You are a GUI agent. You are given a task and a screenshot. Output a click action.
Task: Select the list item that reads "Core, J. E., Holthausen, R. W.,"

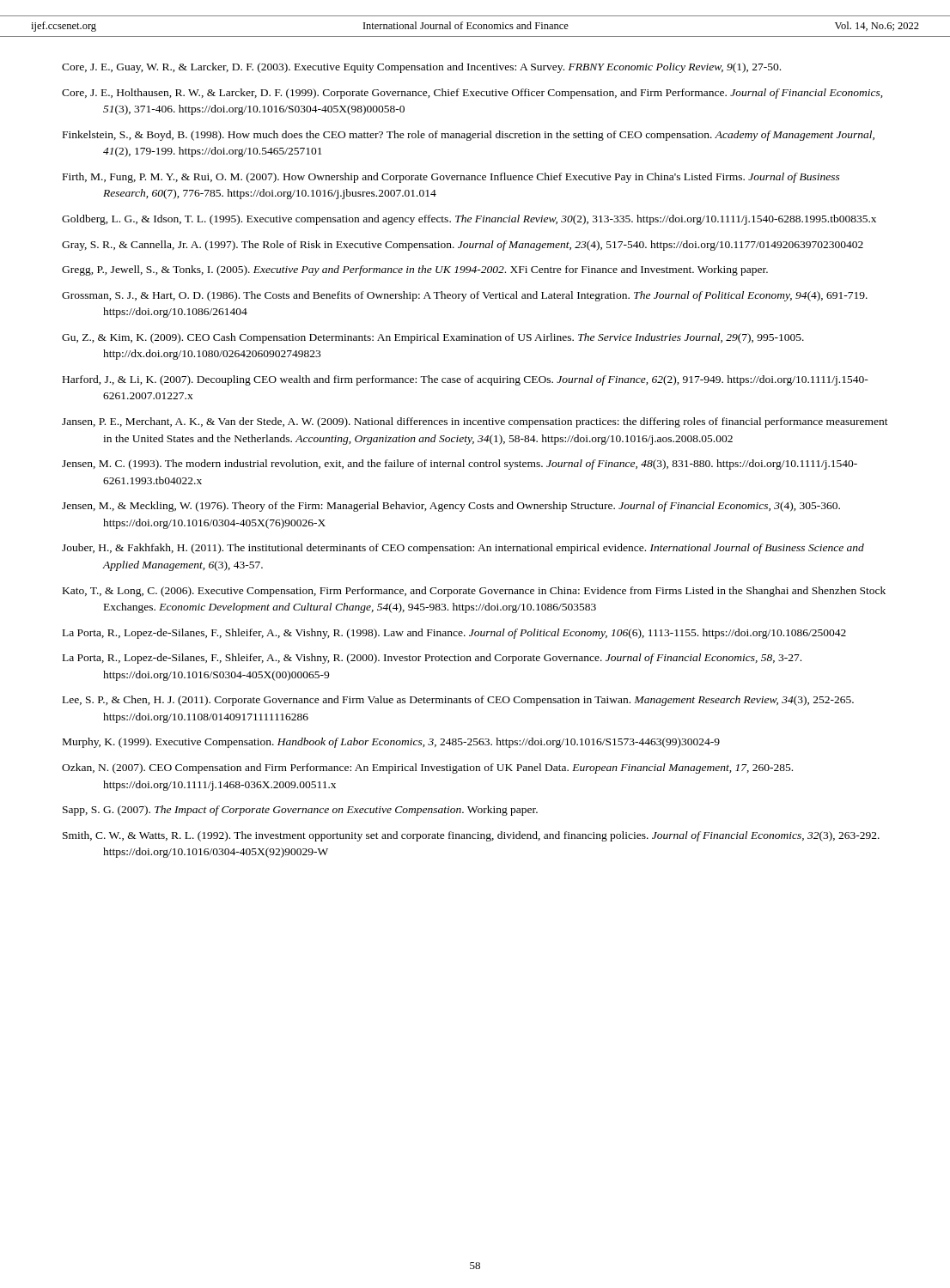click(x=472, y=100)
